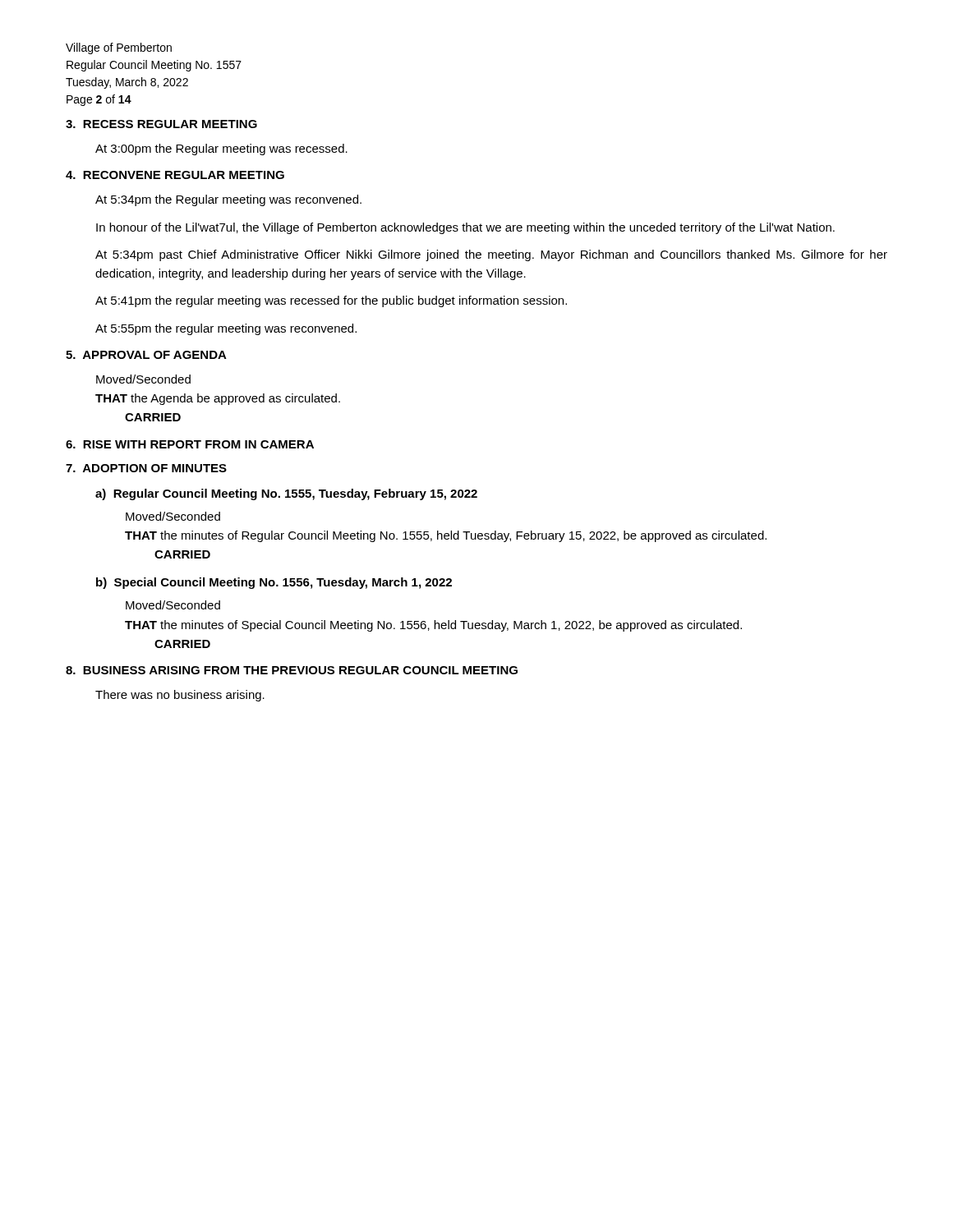The height and width of the screenshot is (1232, 953).
Task: Click on the passage starting "There was no business arising."
Action: coord(180,694)
